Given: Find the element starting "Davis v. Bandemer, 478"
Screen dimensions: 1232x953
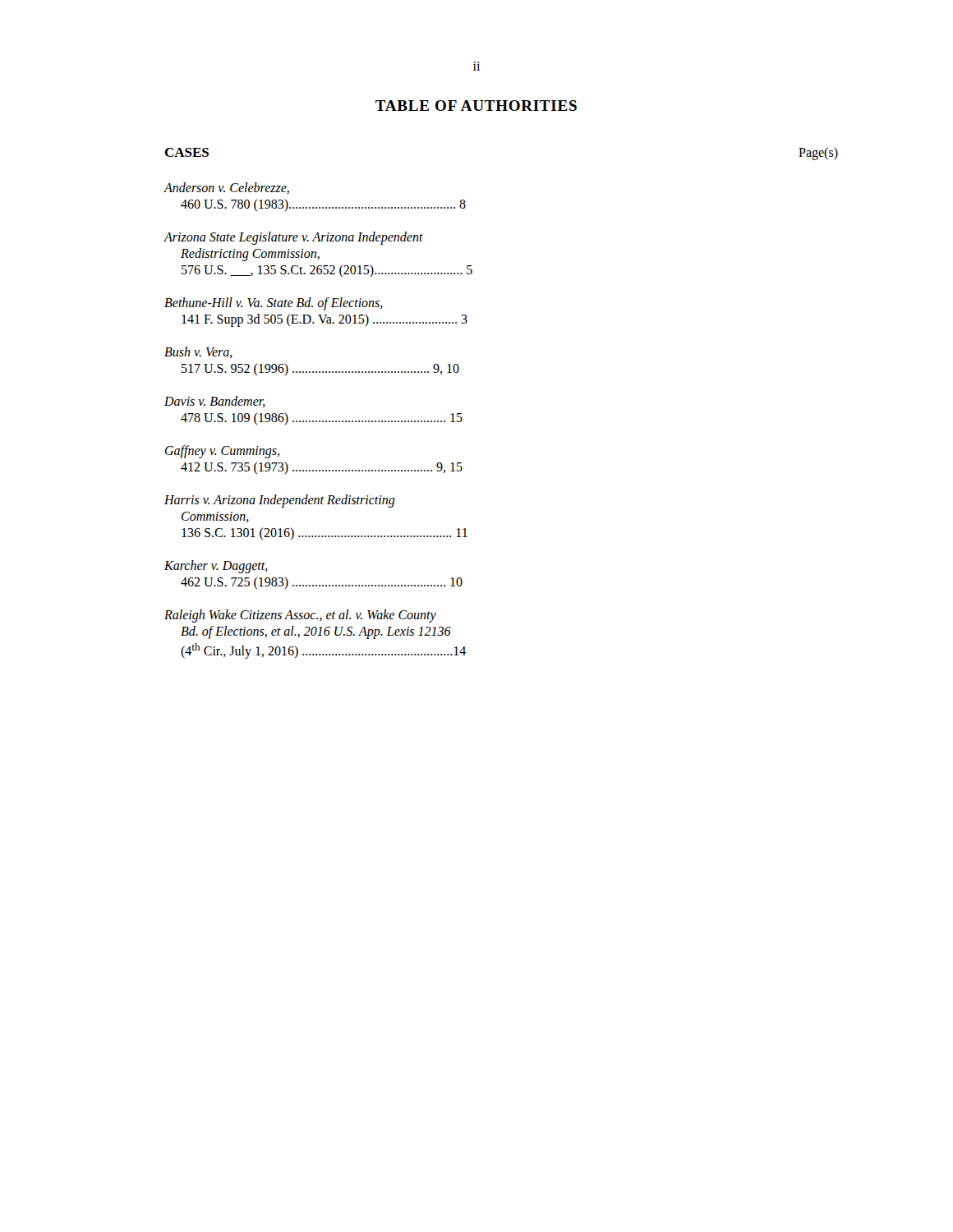Looking at the screenshot, I should 215,402.
